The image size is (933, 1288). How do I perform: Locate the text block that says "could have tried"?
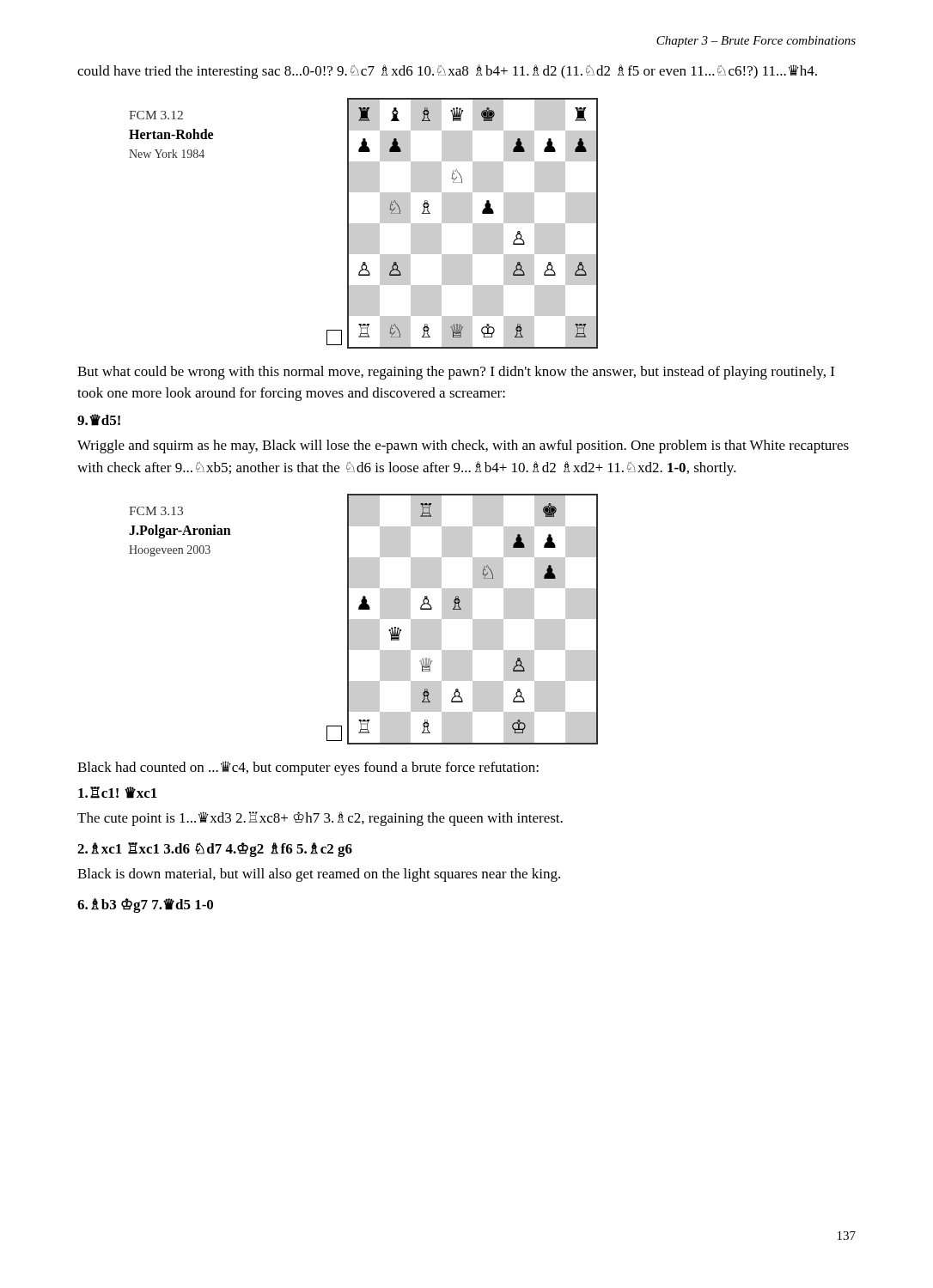tap(448, 71)
